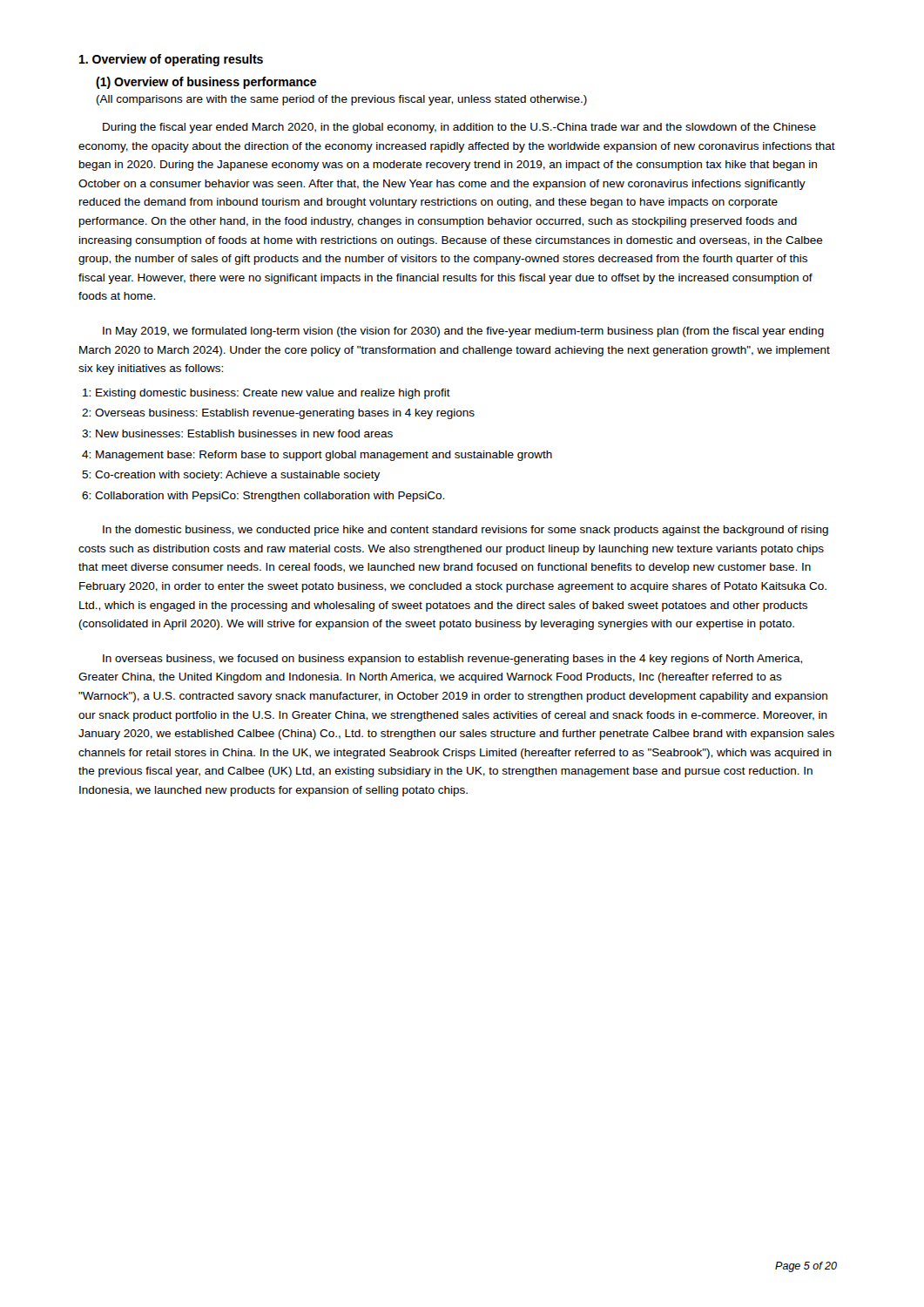Find the block starting "2: Overseas business: Establish revenue-generating bases"
This screenshot has height=1307, width=924.
[278, 413]
